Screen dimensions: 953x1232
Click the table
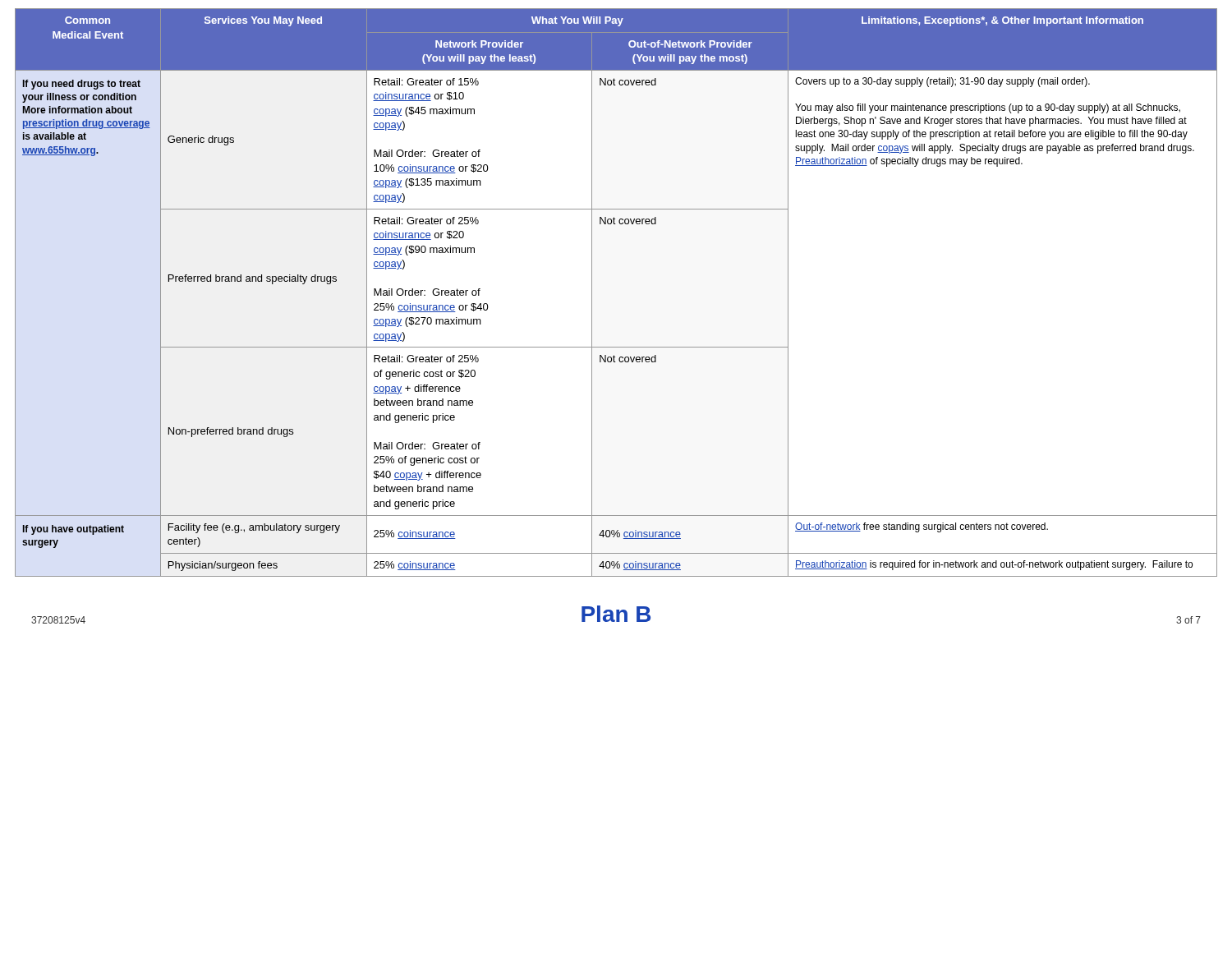(x=616, y=293)
